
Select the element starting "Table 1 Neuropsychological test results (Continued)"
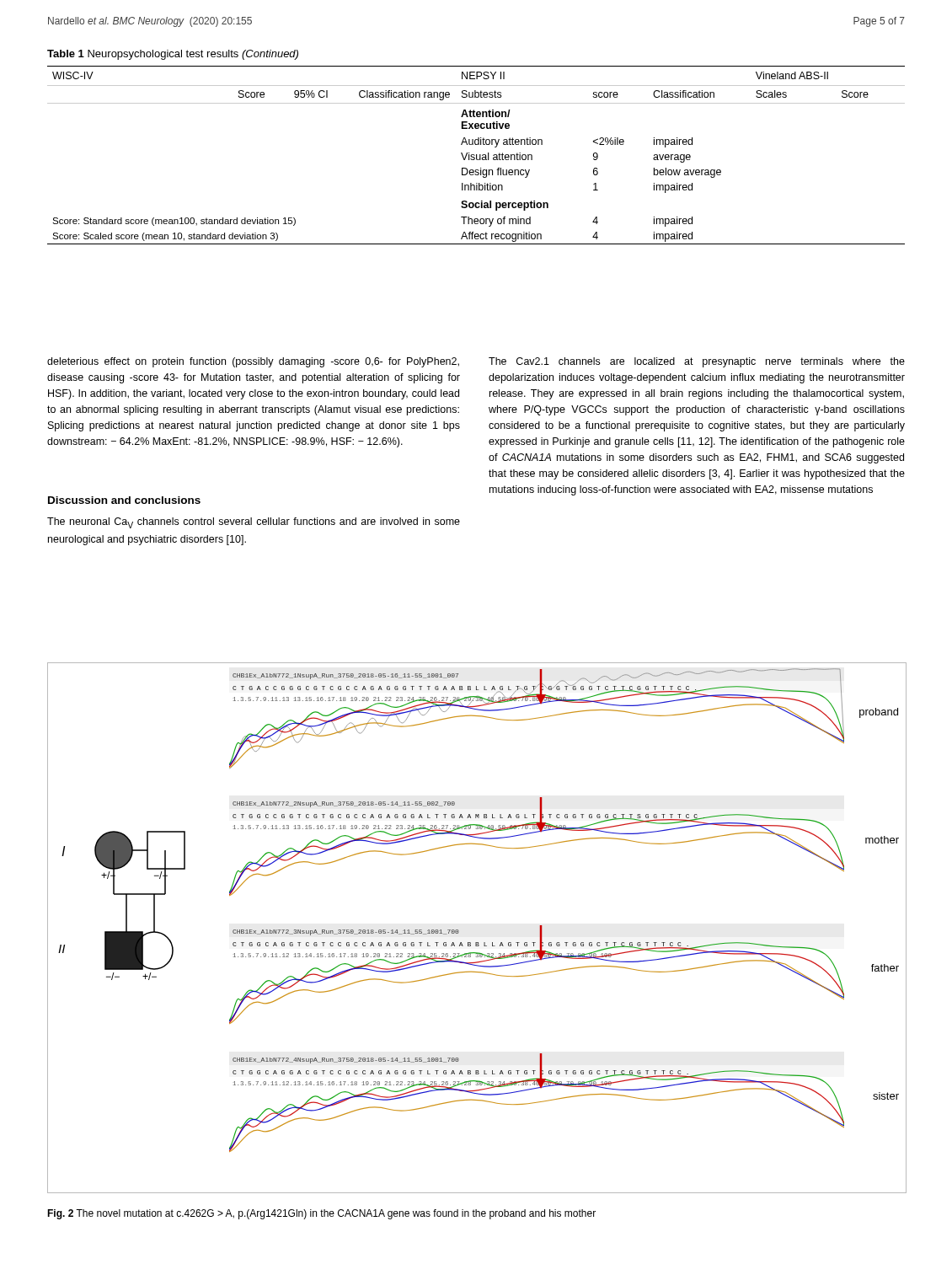point(173,53)
